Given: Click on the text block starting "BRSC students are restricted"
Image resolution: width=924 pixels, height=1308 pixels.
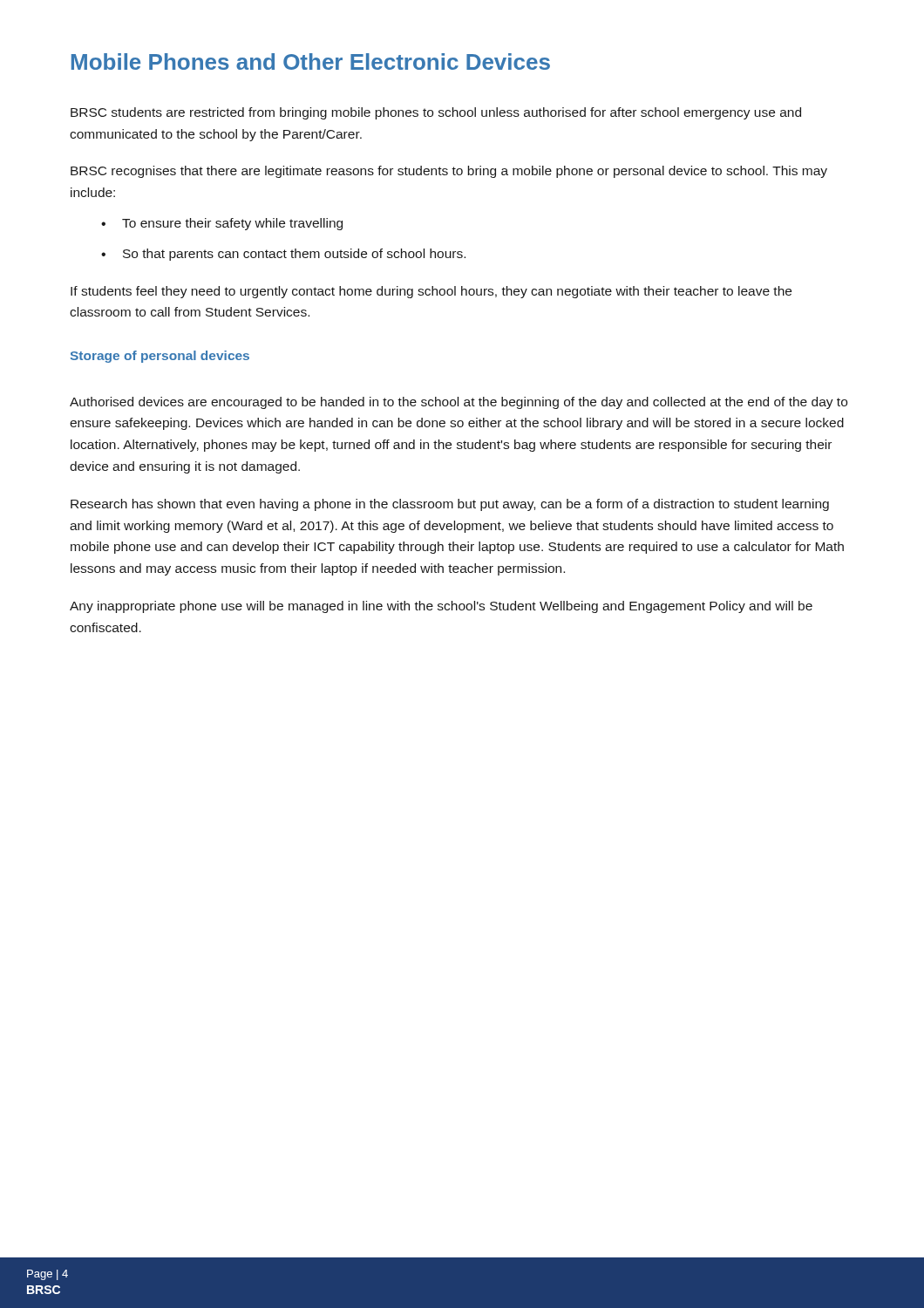Looking at the screenshot, I should pos(462,123).
